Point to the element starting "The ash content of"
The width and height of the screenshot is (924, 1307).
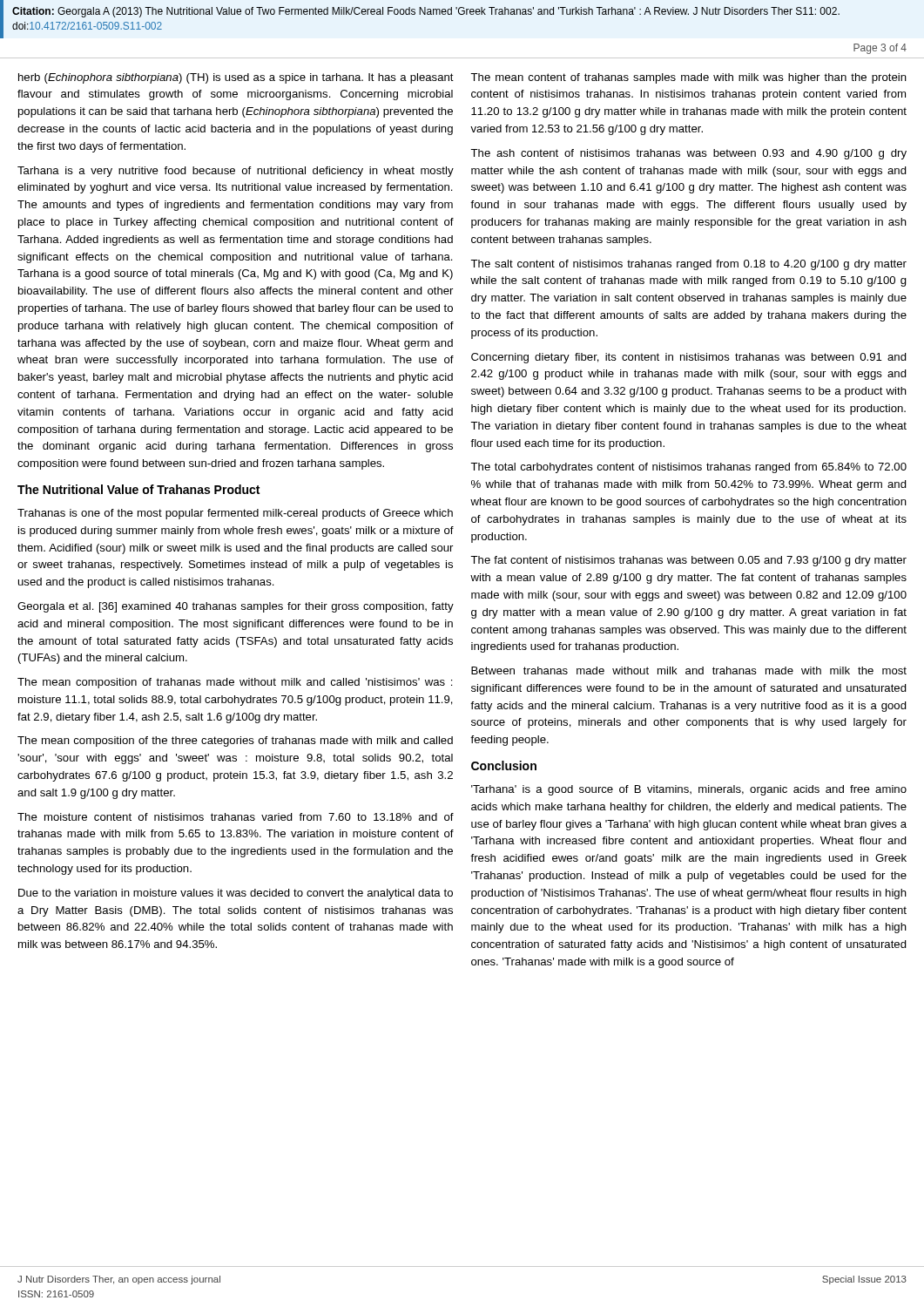click(x=689, y=196)
